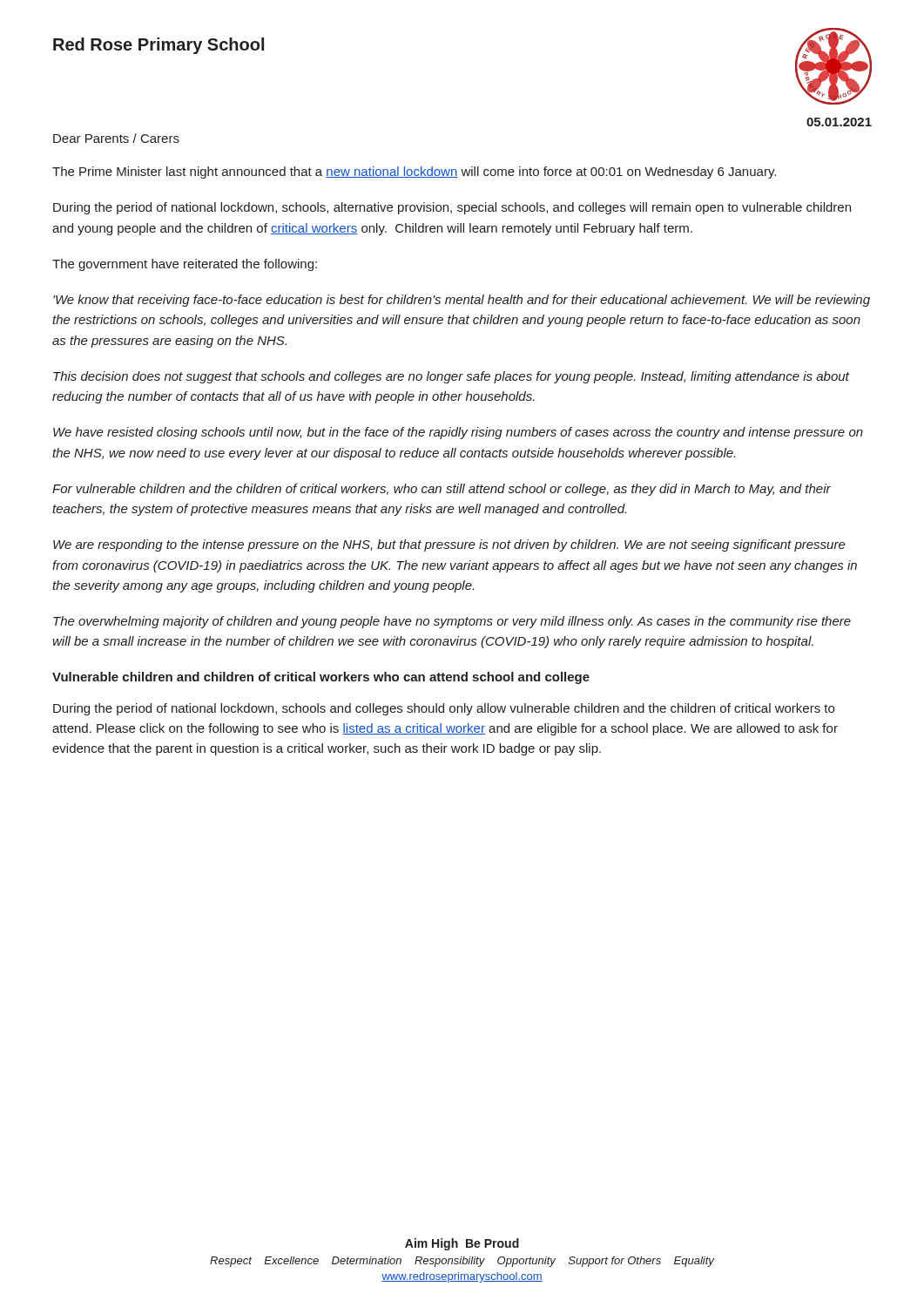The height and width of the screenshot is (1307, 924).
Task: Click the passage that begins "We have resisted closing schools until"
Action: (x=458, y=442)
